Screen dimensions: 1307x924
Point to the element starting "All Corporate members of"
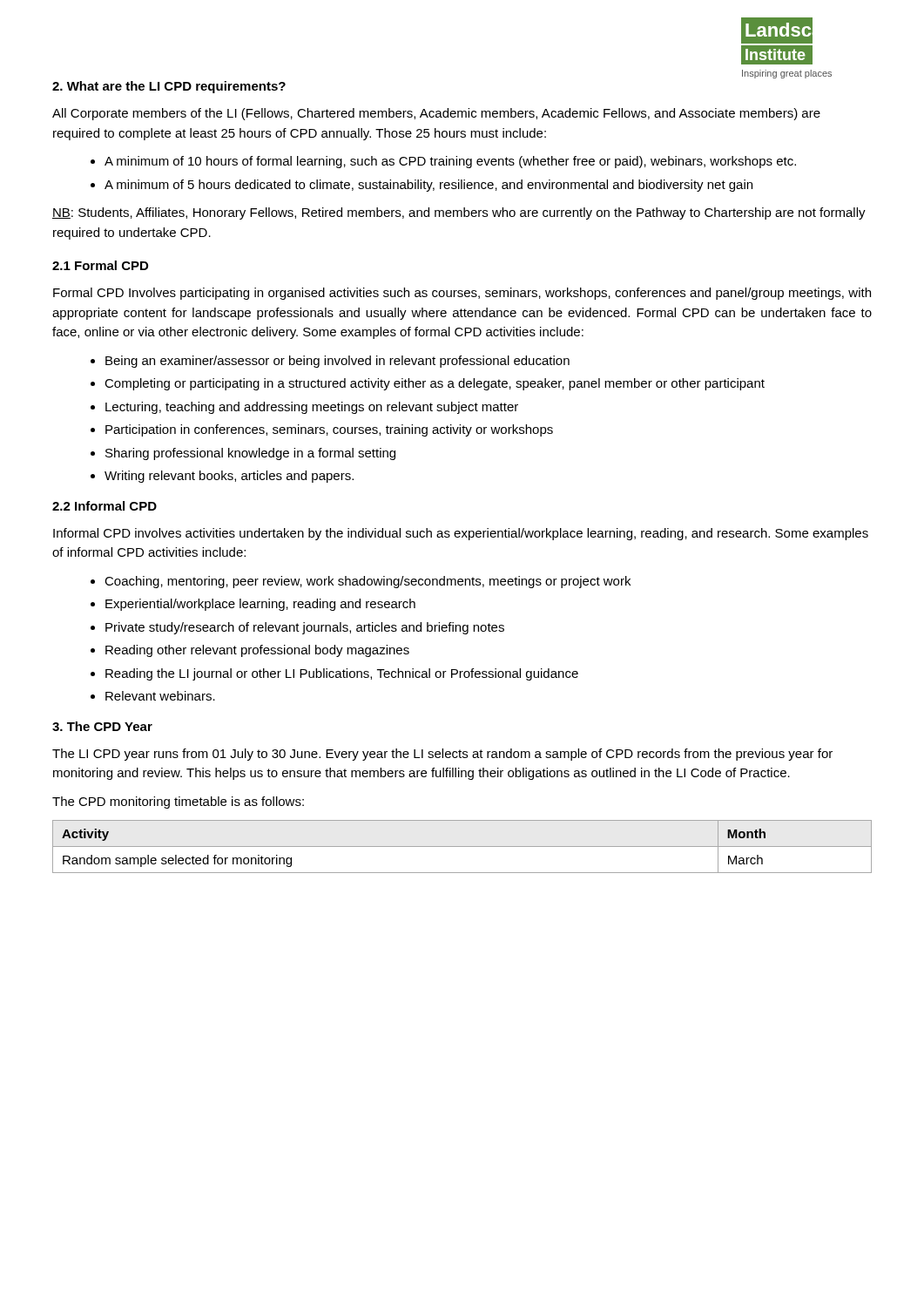click(436, 123)
